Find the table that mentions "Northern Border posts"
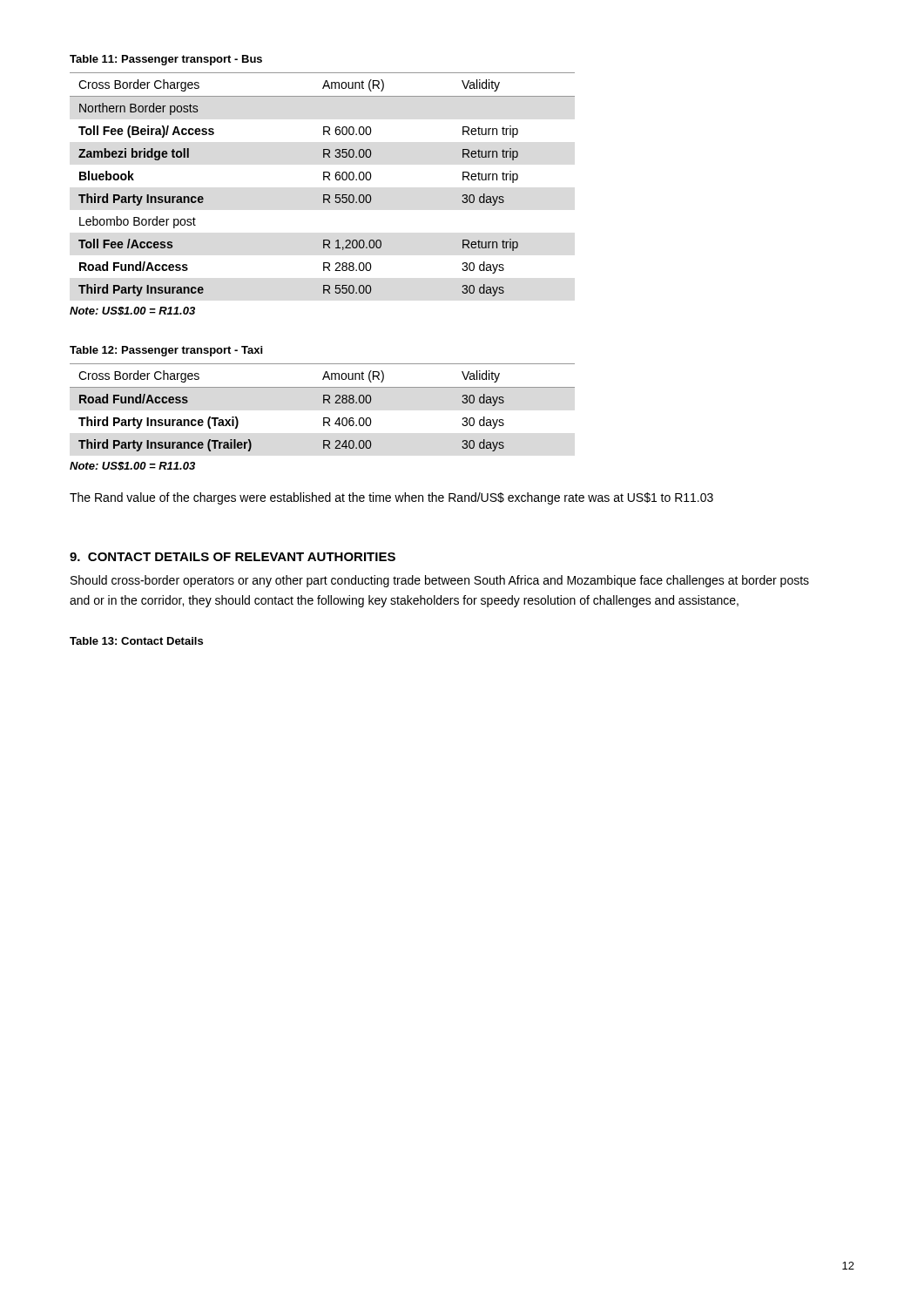This screenshot has height=1307, width=924. (x=462, y=186)
